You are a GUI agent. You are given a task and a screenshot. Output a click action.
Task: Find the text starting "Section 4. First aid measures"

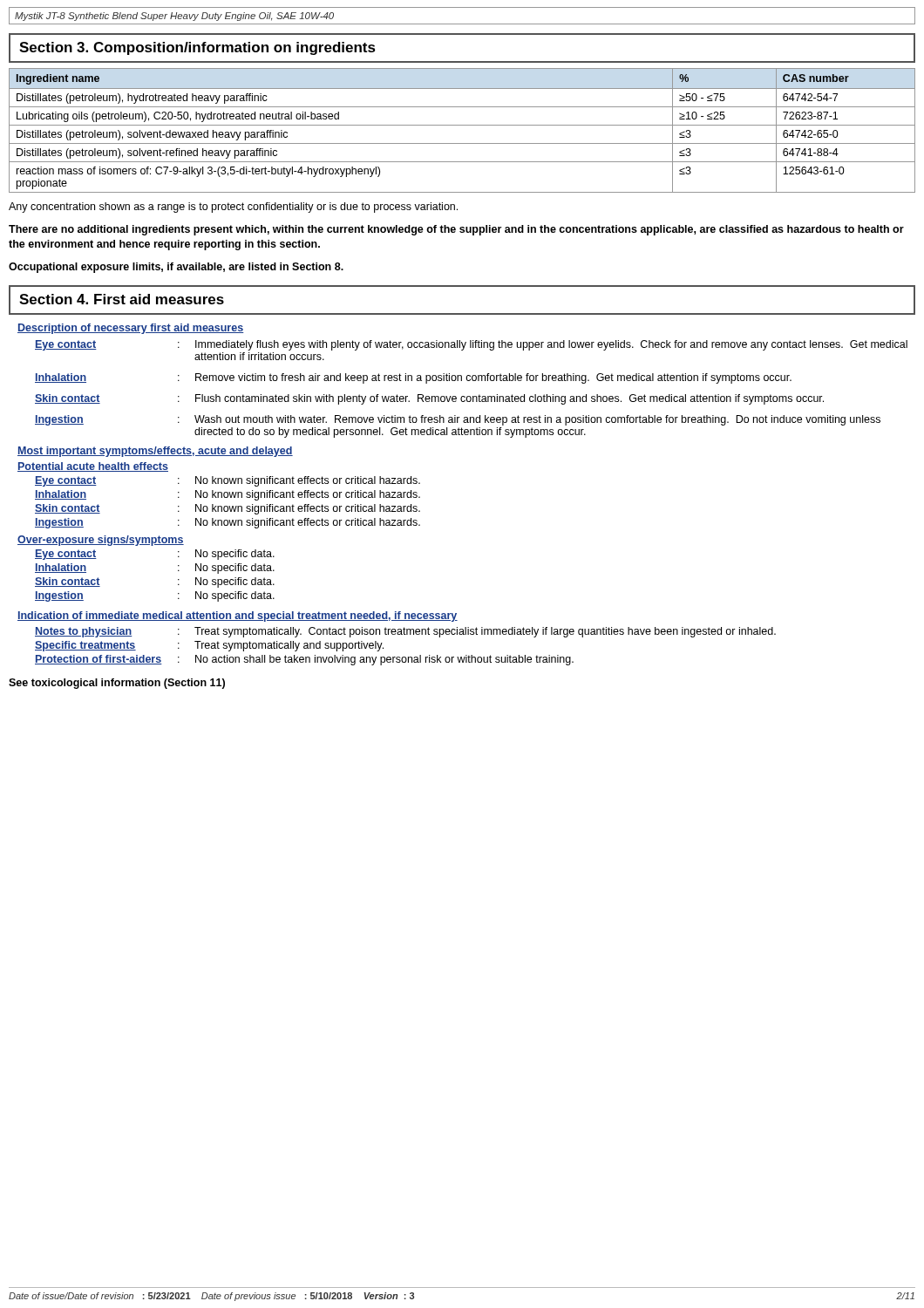click(122, 300)
